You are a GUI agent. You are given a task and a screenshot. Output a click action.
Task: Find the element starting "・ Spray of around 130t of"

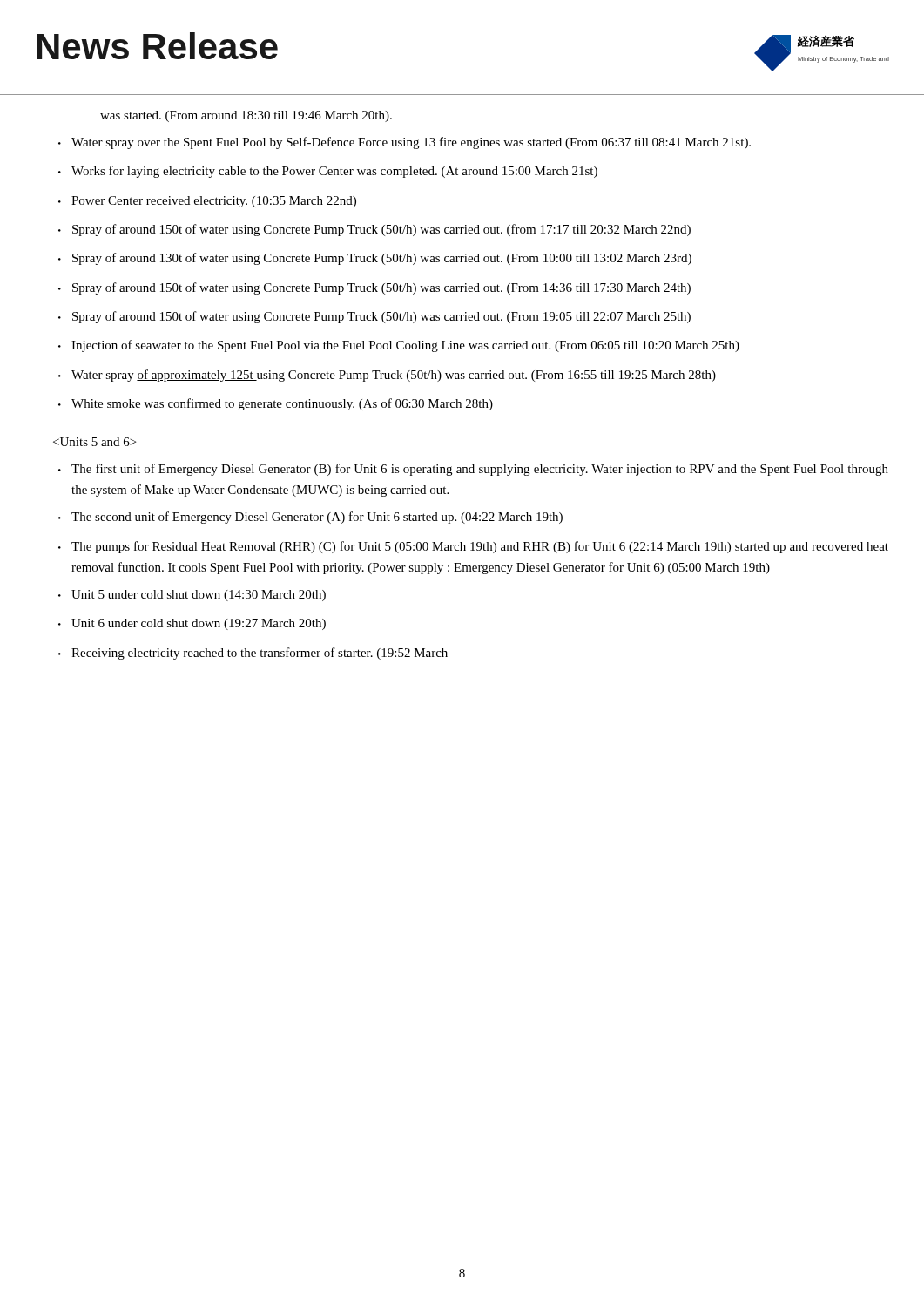click(470, 260)
